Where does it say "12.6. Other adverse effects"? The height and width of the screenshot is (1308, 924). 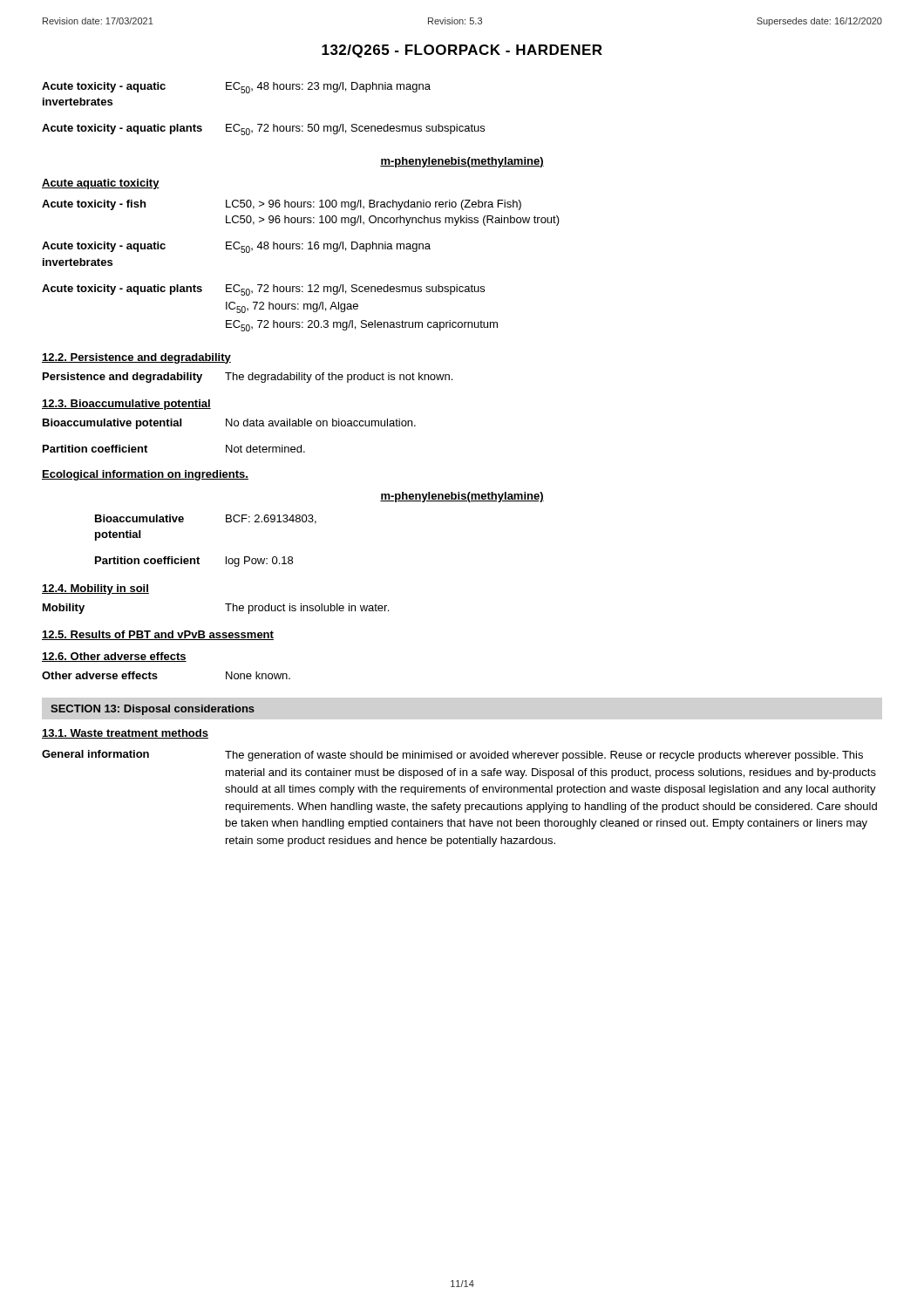114,656
